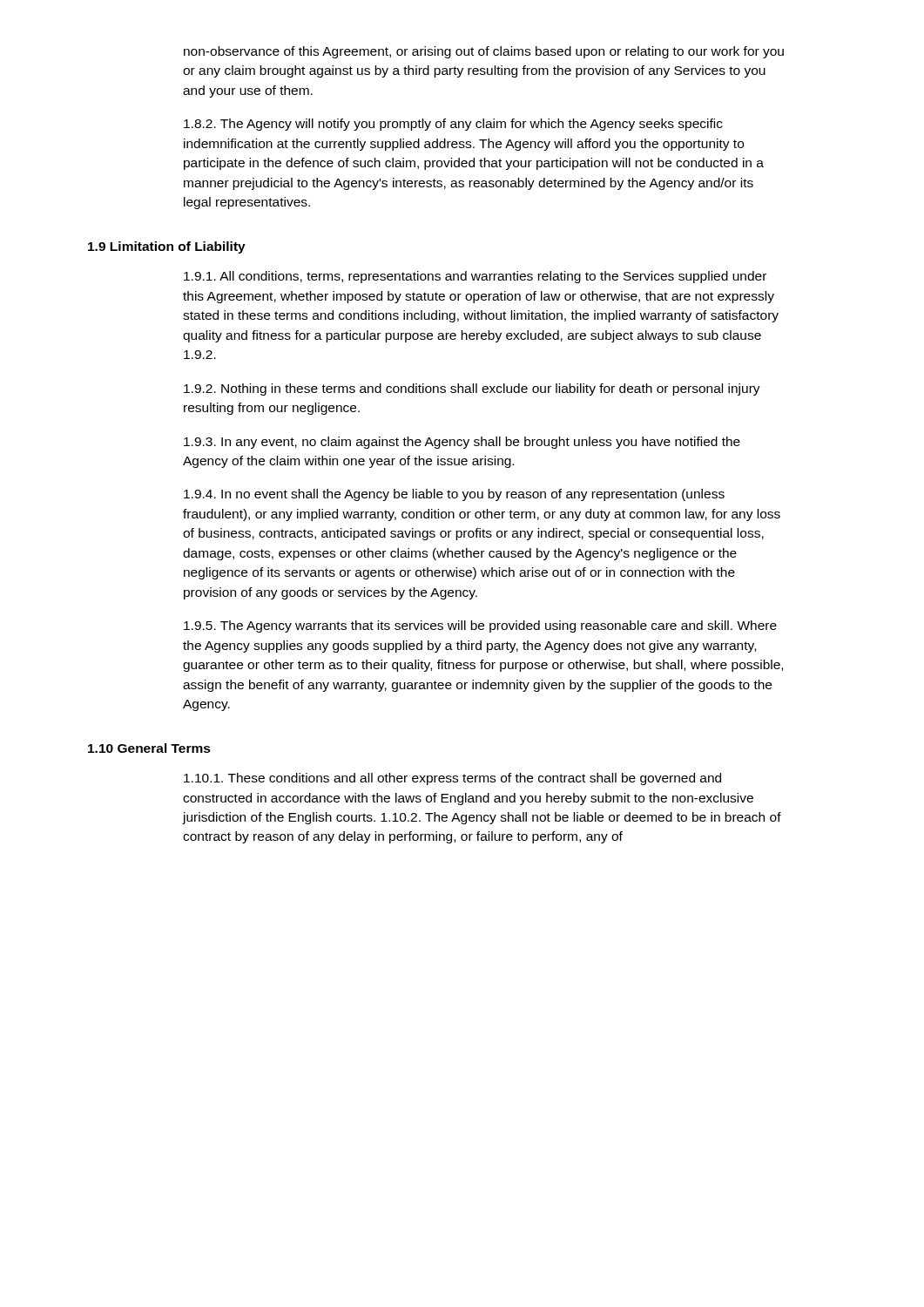Viewport: 924px width, 1307px height.
Task: Locate the text block with the text "9.4. In no"
Action: click(x=482, y=543)
